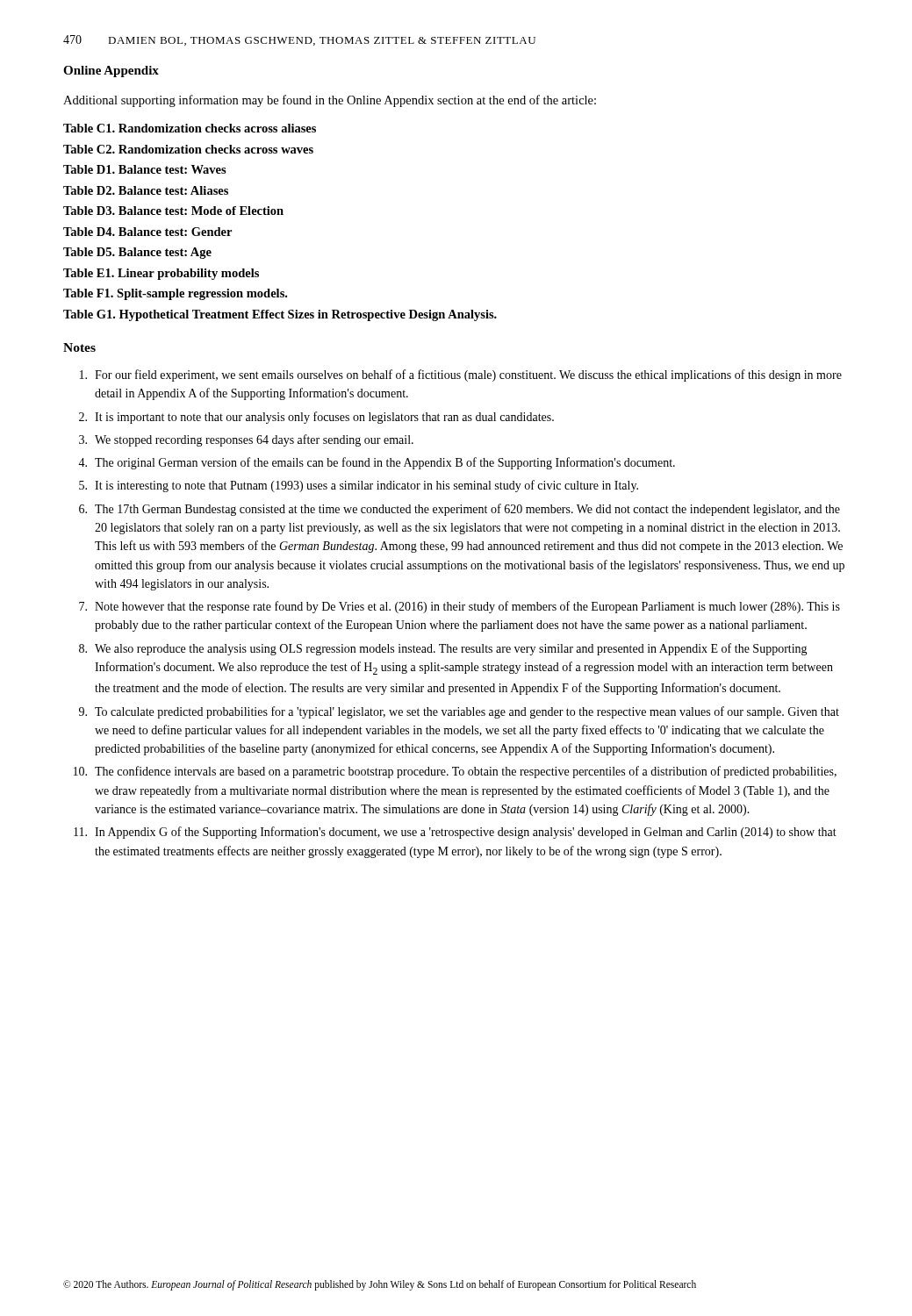Locate the list item with the text "7. Note however that"

pyautogui.click(x=456, y=616)
